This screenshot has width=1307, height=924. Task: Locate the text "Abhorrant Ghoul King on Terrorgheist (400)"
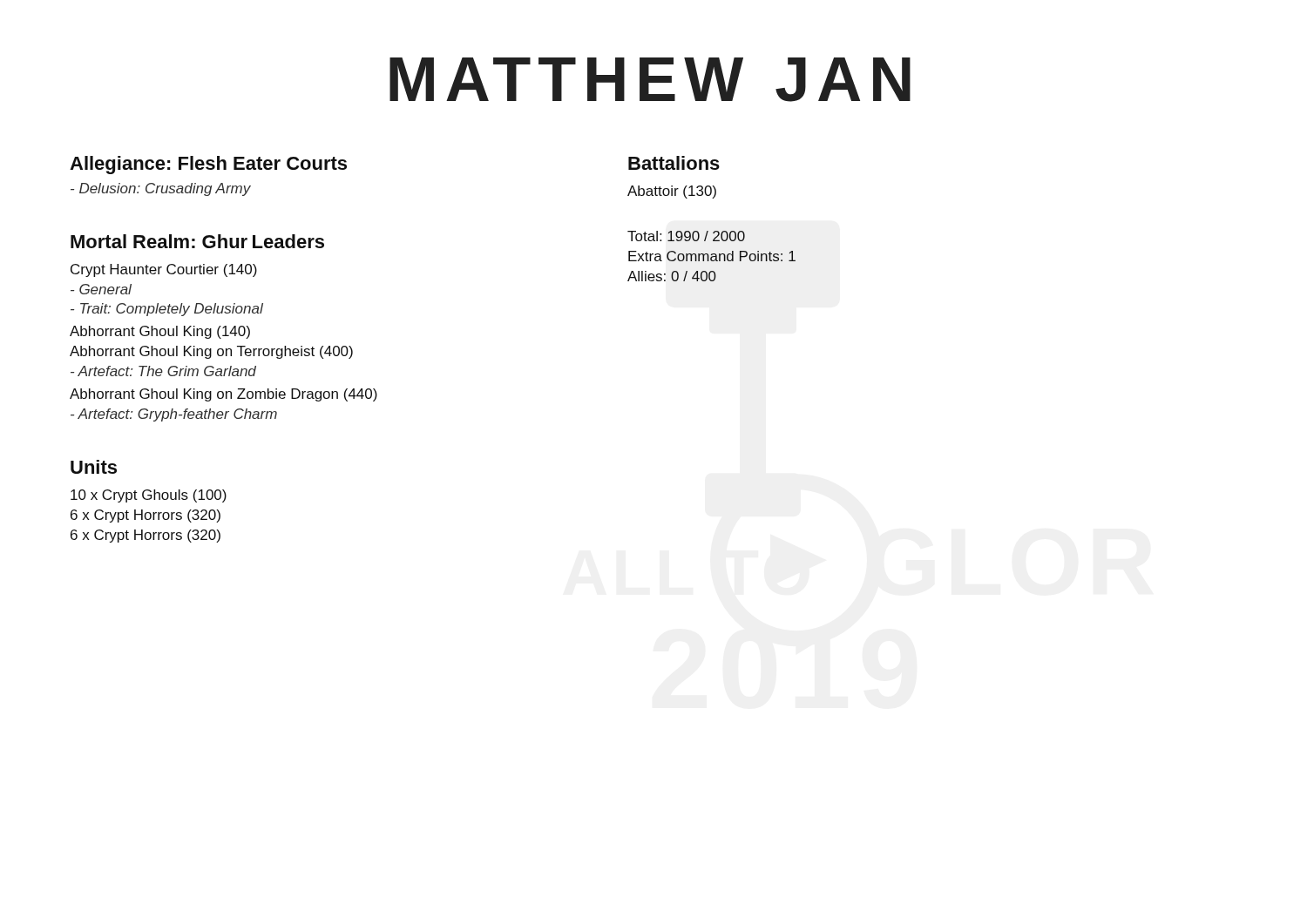coord(212,351)
